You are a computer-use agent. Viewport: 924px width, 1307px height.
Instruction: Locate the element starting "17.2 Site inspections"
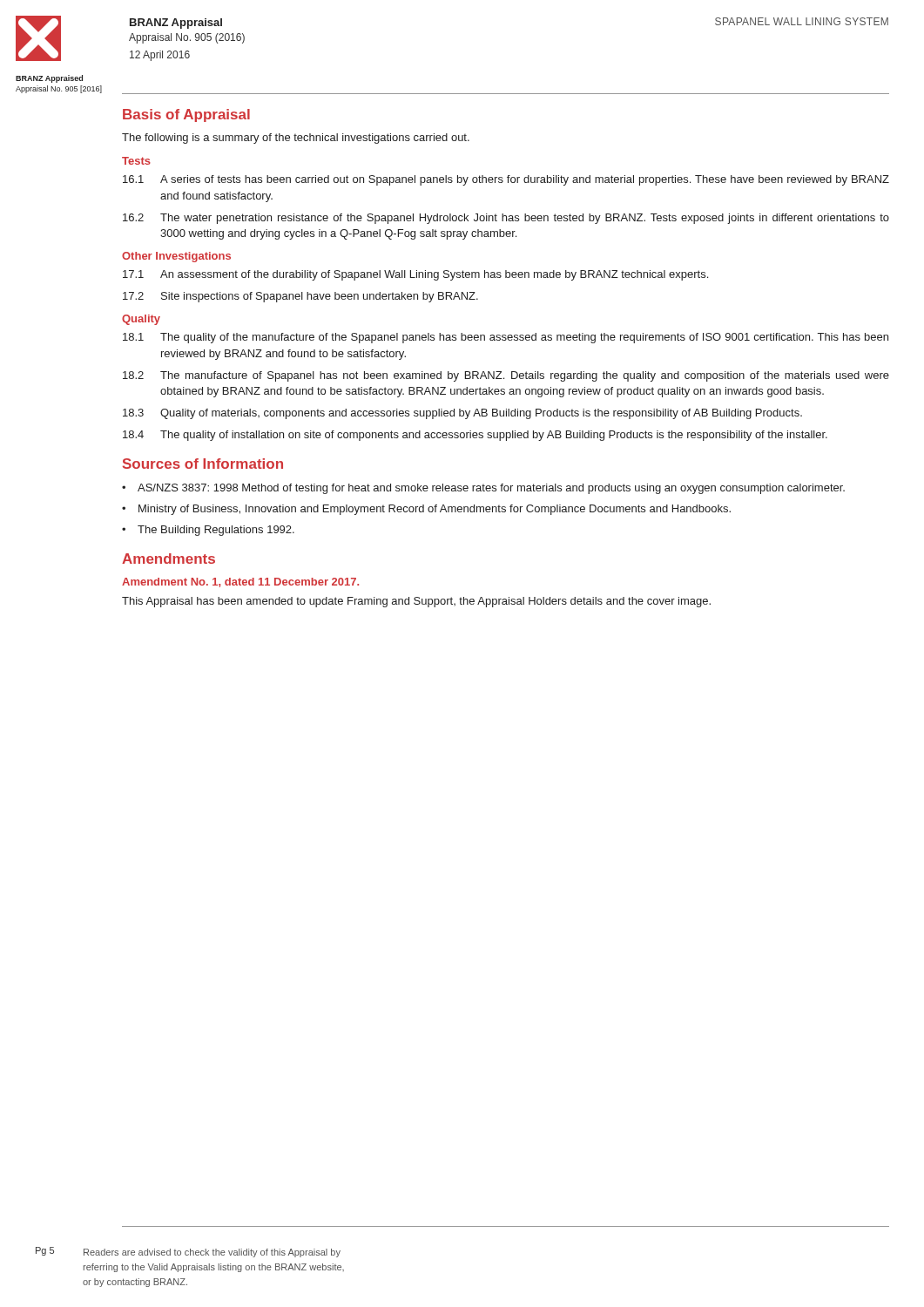tap(300, 297)
